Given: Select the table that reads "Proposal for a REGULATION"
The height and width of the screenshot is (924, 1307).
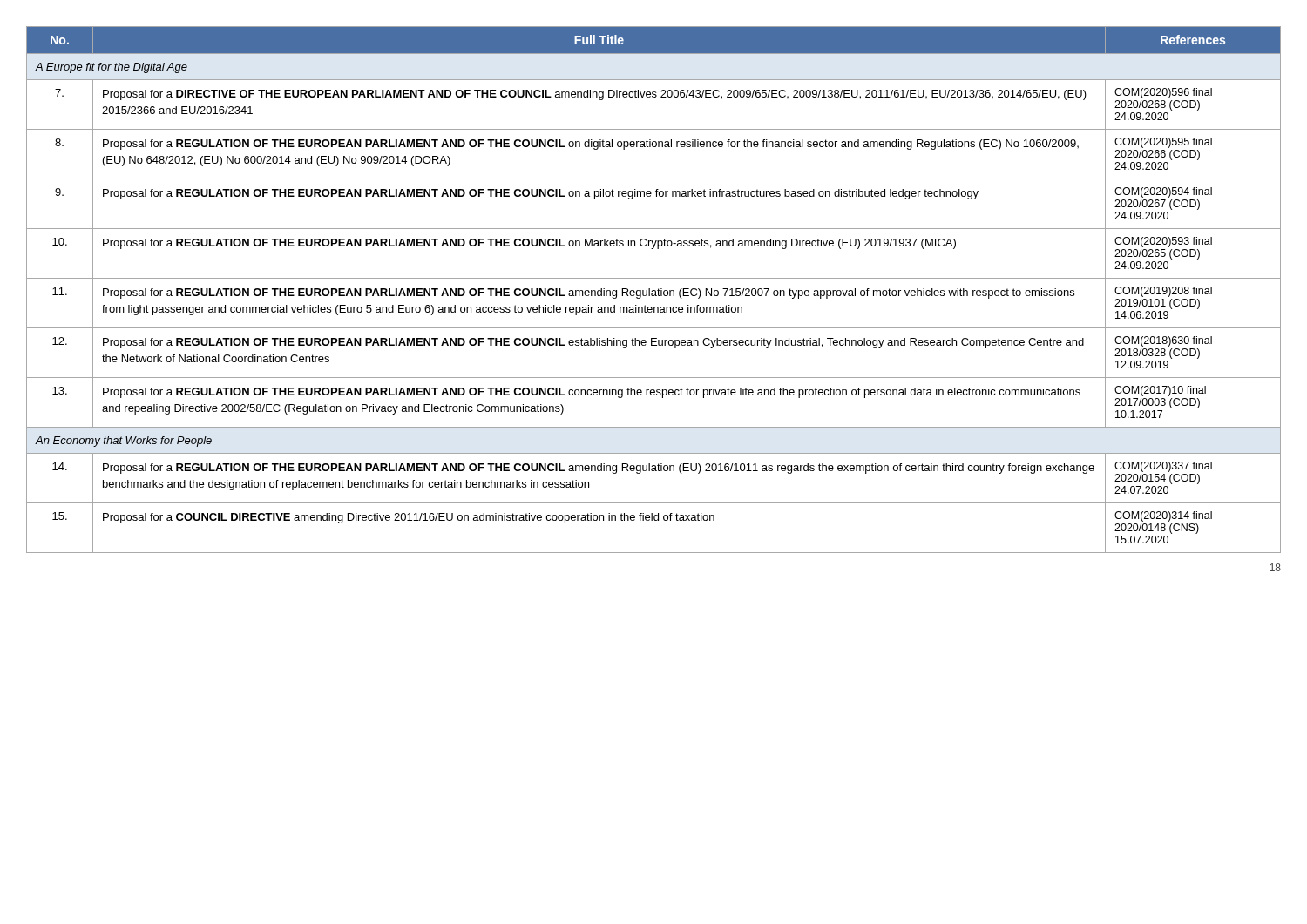Looking at the screenshot, I should pyautogui.click(x=654, y=290).
